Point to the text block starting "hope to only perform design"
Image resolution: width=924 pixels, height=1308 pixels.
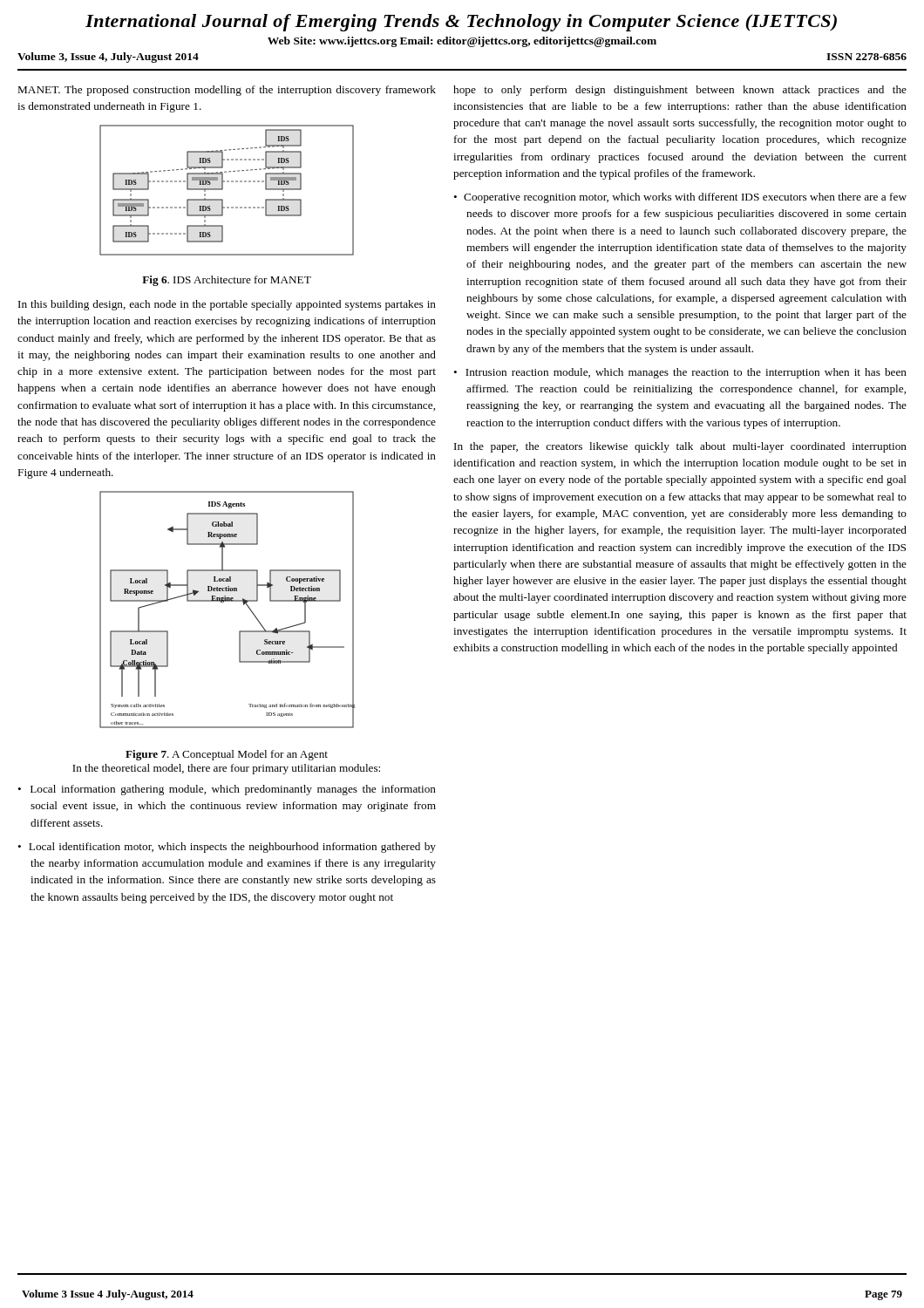click(x=680, y=131)
